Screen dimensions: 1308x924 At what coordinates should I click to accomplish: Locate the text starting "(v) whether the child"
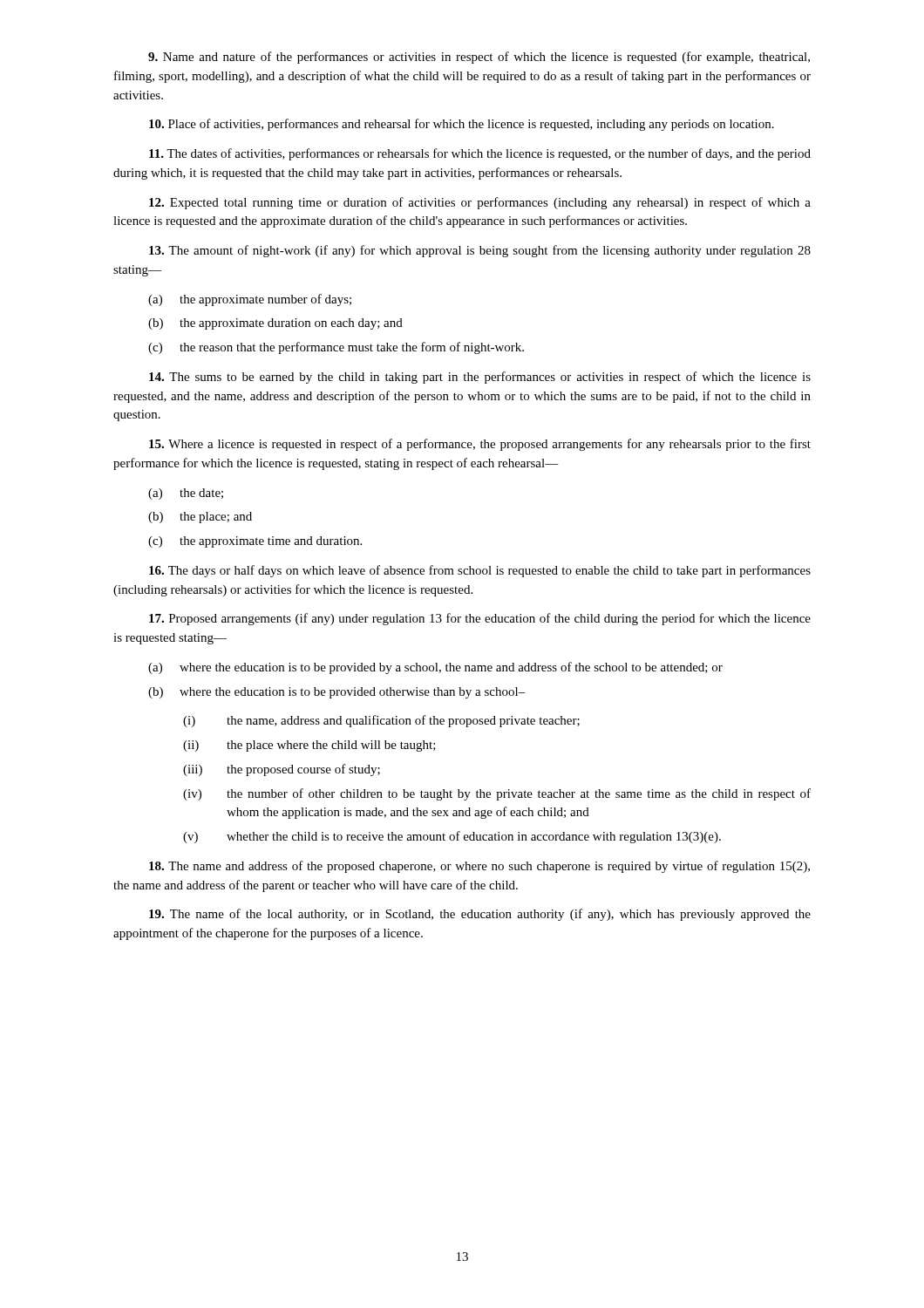462,837
